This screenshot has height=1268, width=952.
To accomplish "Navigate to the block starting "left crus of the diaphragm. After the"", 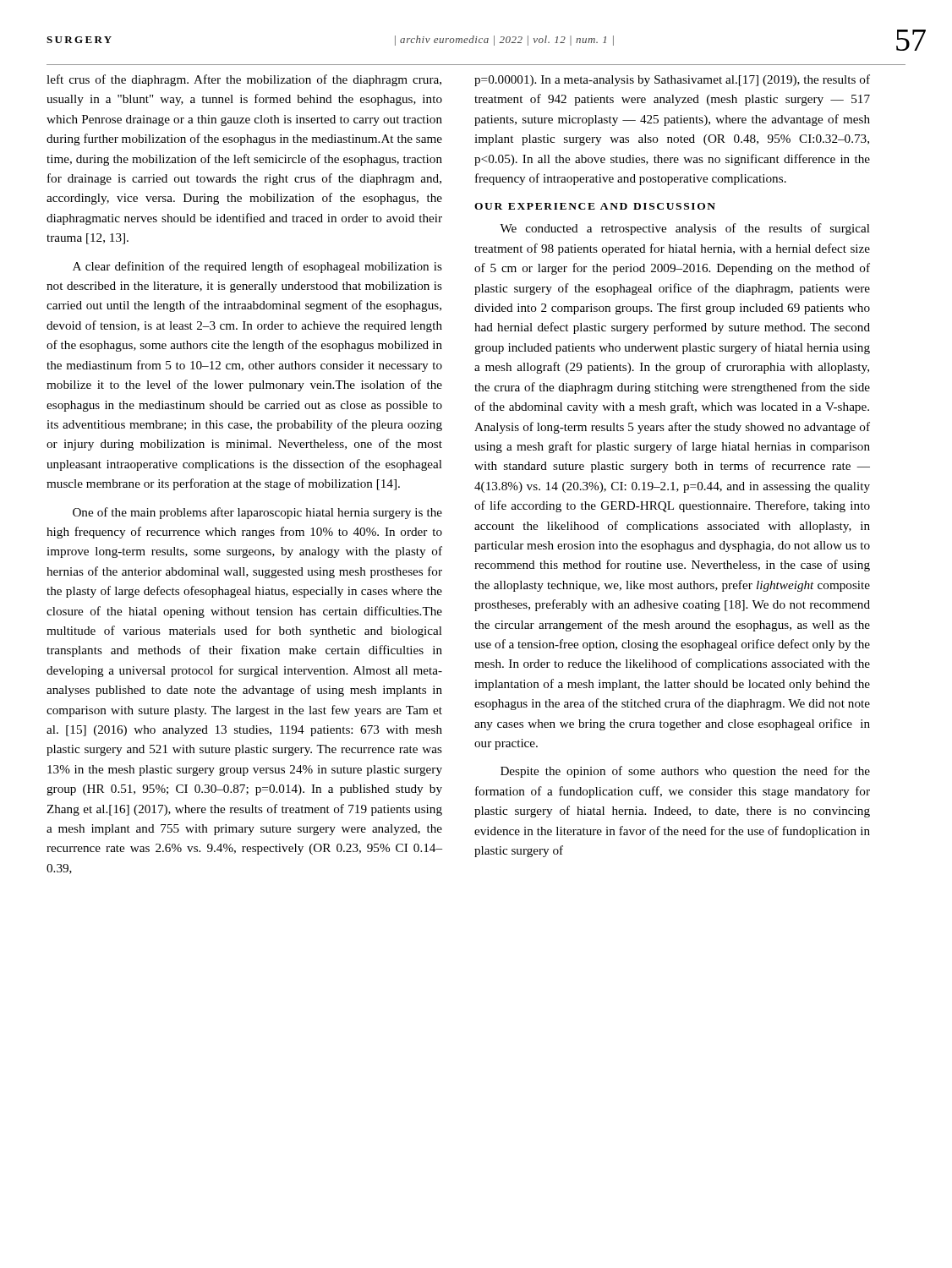I will pyautogui.click(x=244, y=158).
